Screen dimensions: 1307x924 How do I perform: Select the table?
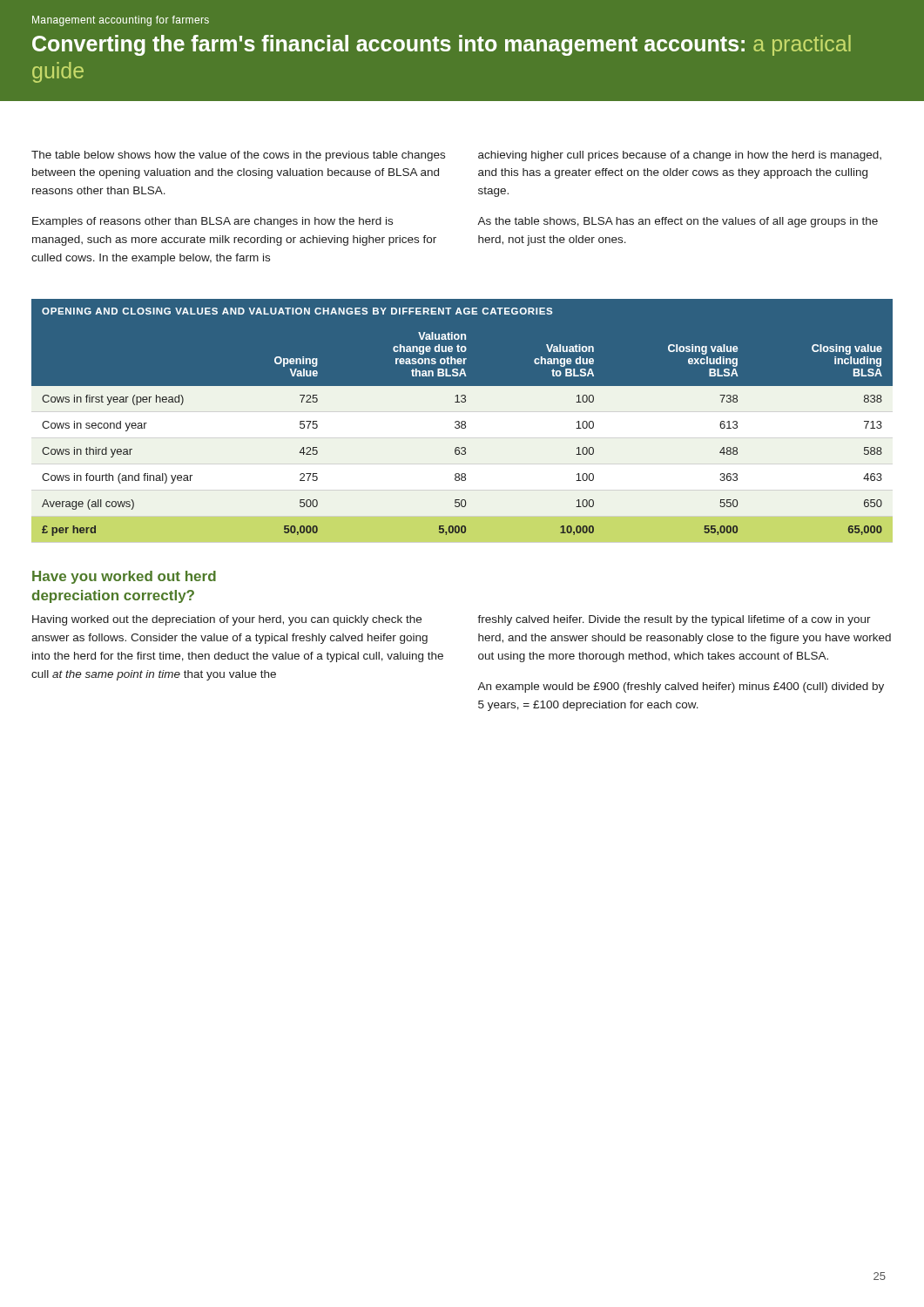coord(462,421)
